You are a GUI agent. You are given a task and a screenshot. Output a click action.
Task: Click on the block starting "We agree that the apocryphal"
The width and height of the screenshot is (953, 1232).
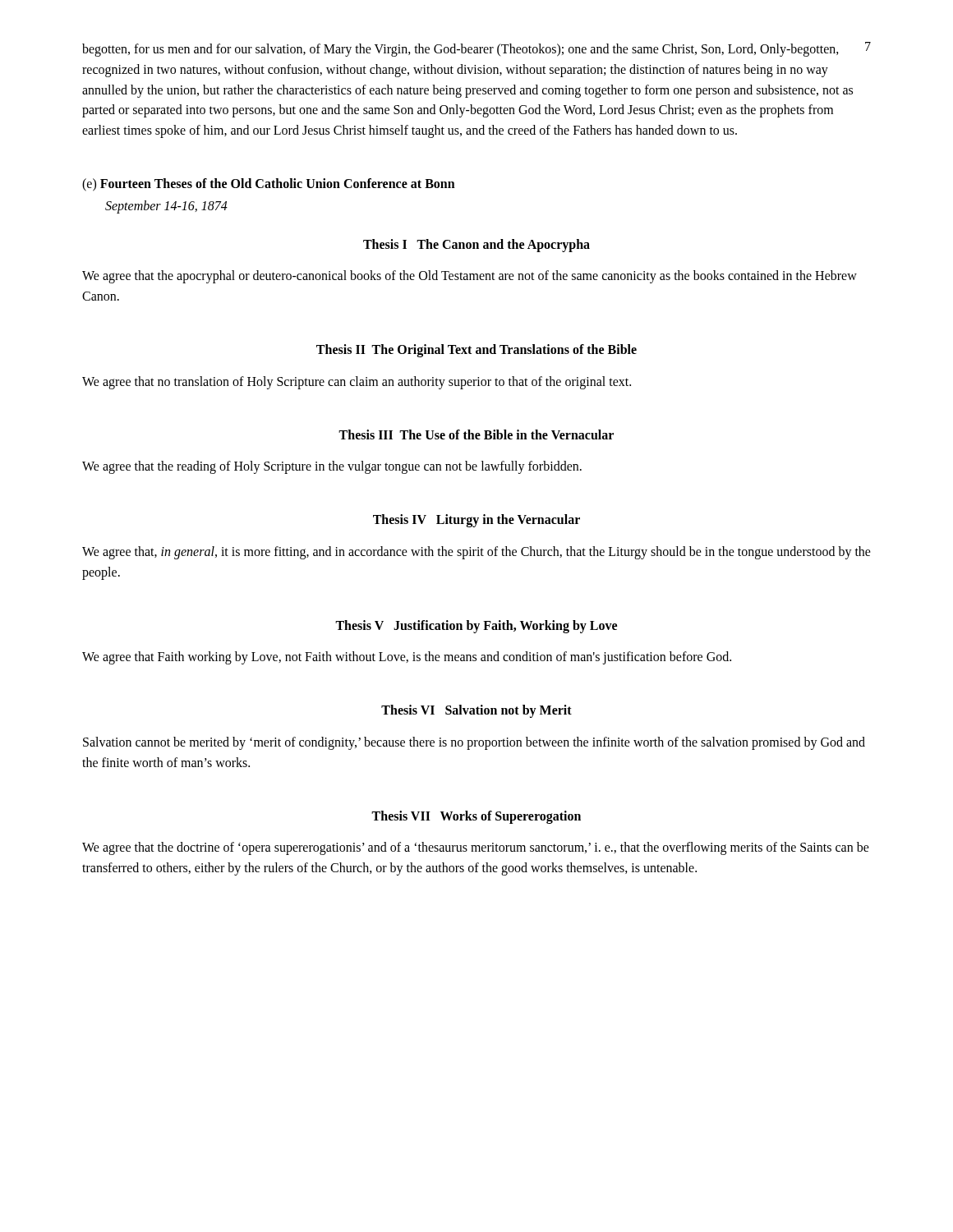click(469, 286)
